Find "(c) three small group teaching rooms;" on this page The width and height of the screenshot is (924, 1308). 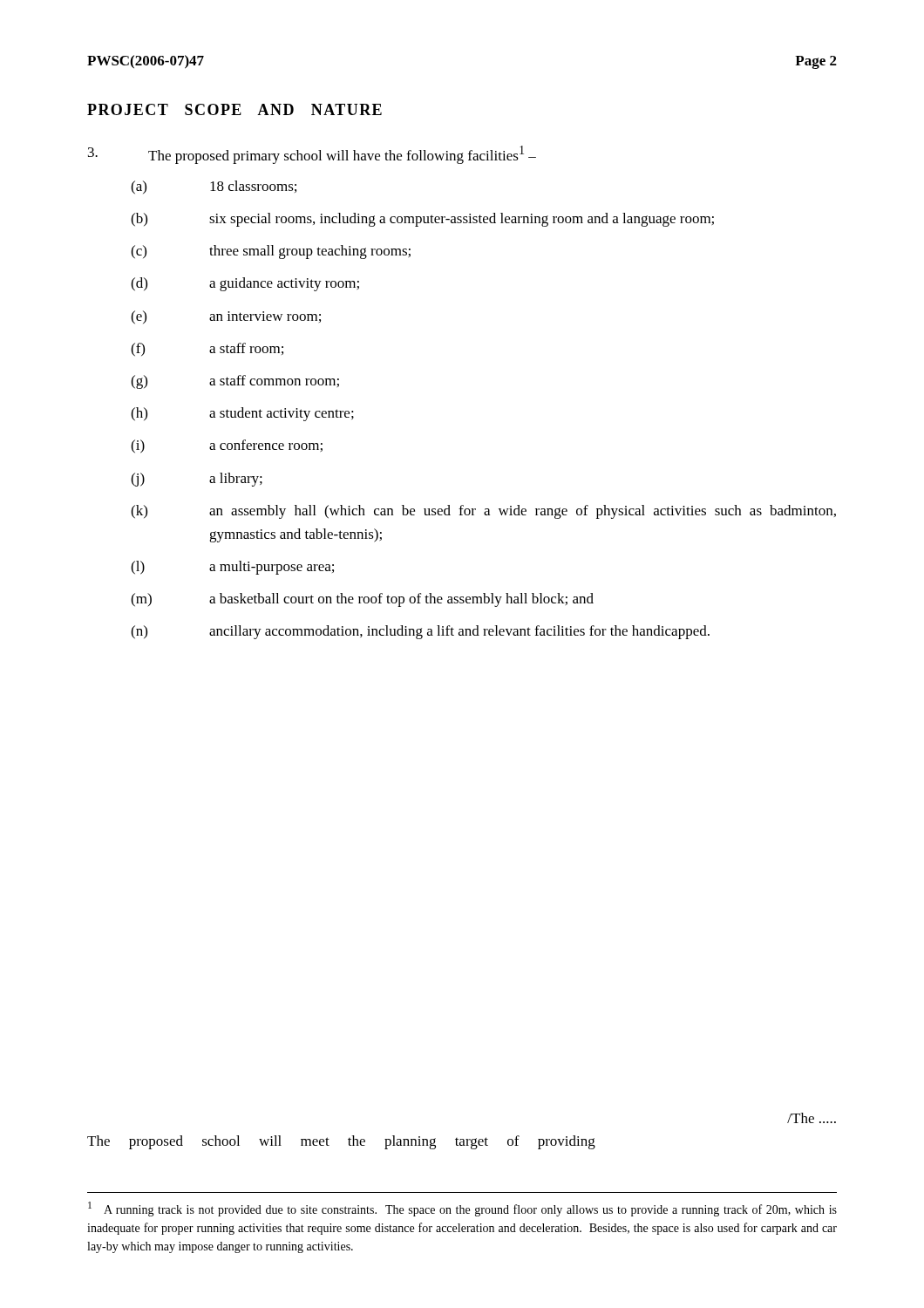pyautogui.click(x=271, y=252)
